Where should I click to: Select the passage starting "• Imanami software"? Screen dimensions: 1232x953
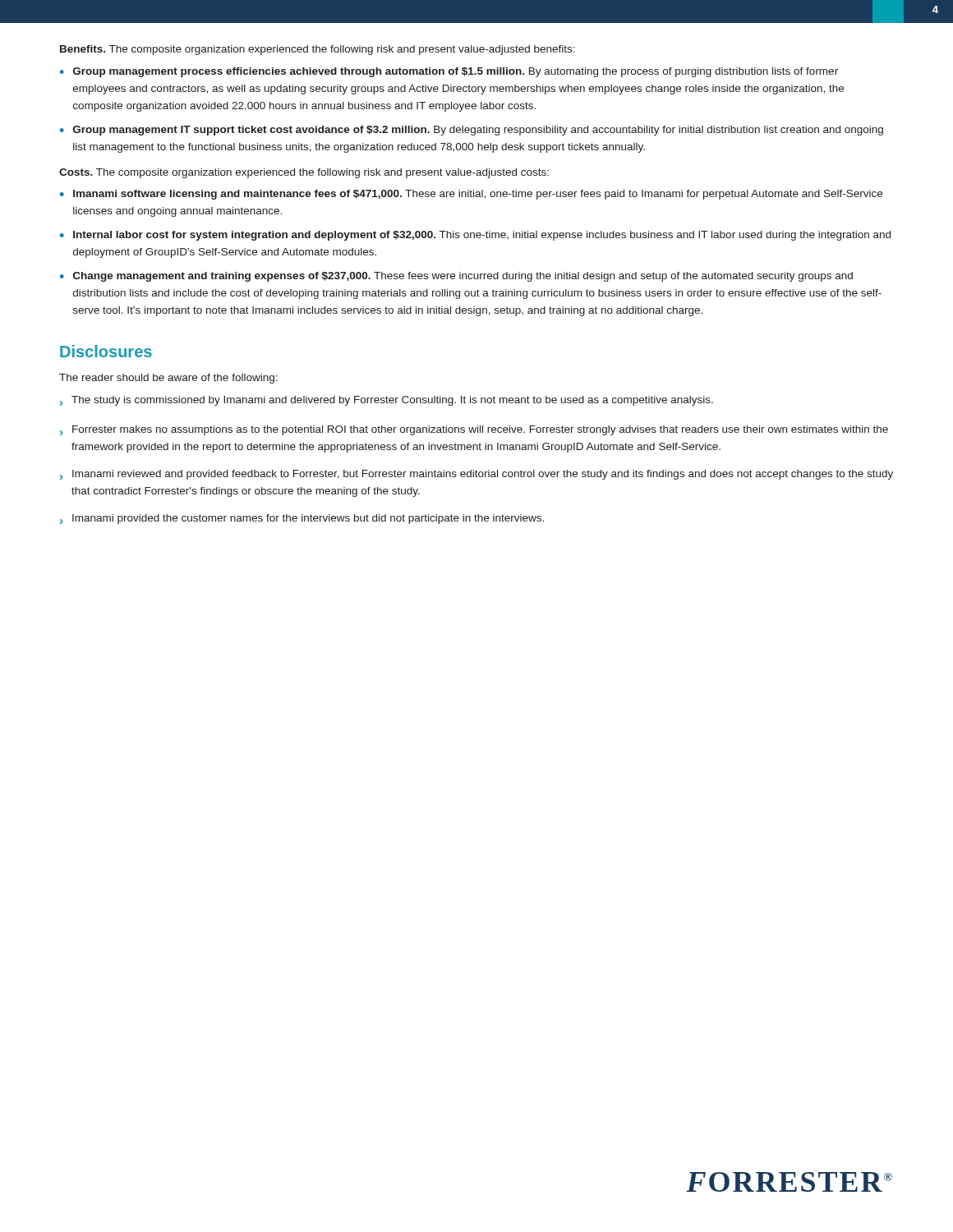(476, 203)
